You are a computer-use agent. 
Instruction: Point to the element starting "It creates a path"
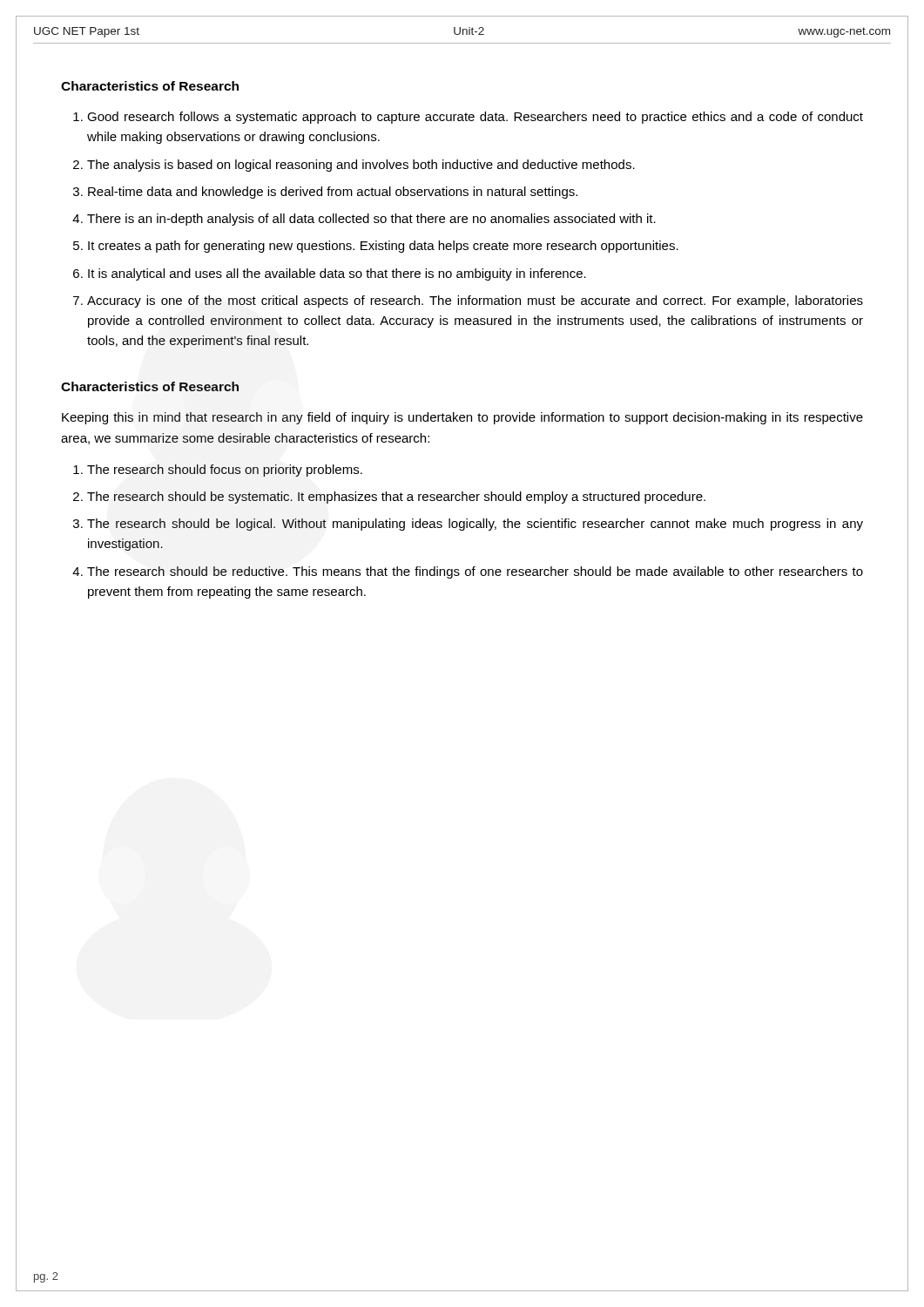click(383, 246)
